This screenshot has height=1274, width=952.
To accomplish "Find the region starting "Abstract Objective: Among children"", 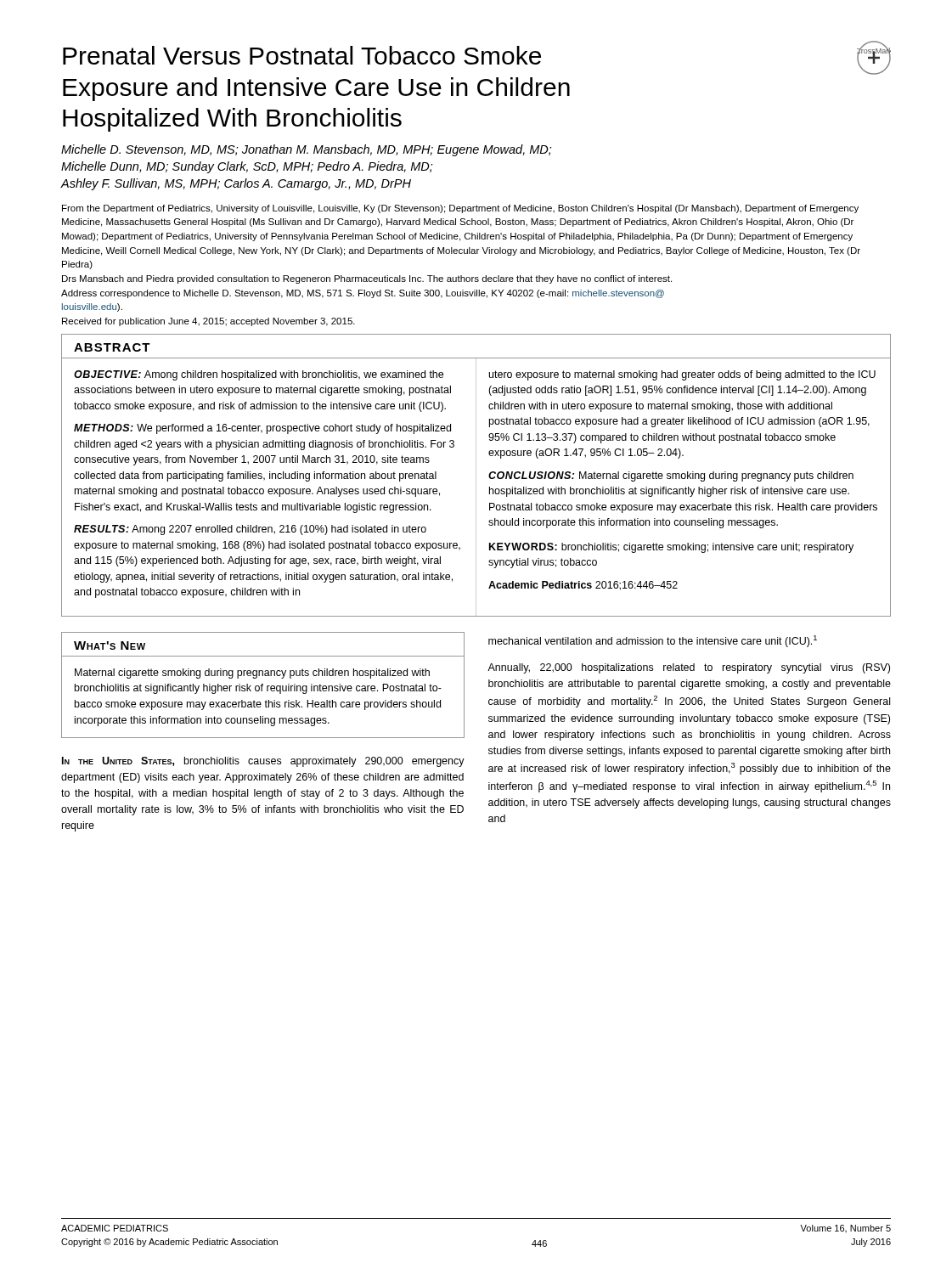I will 476,475.
